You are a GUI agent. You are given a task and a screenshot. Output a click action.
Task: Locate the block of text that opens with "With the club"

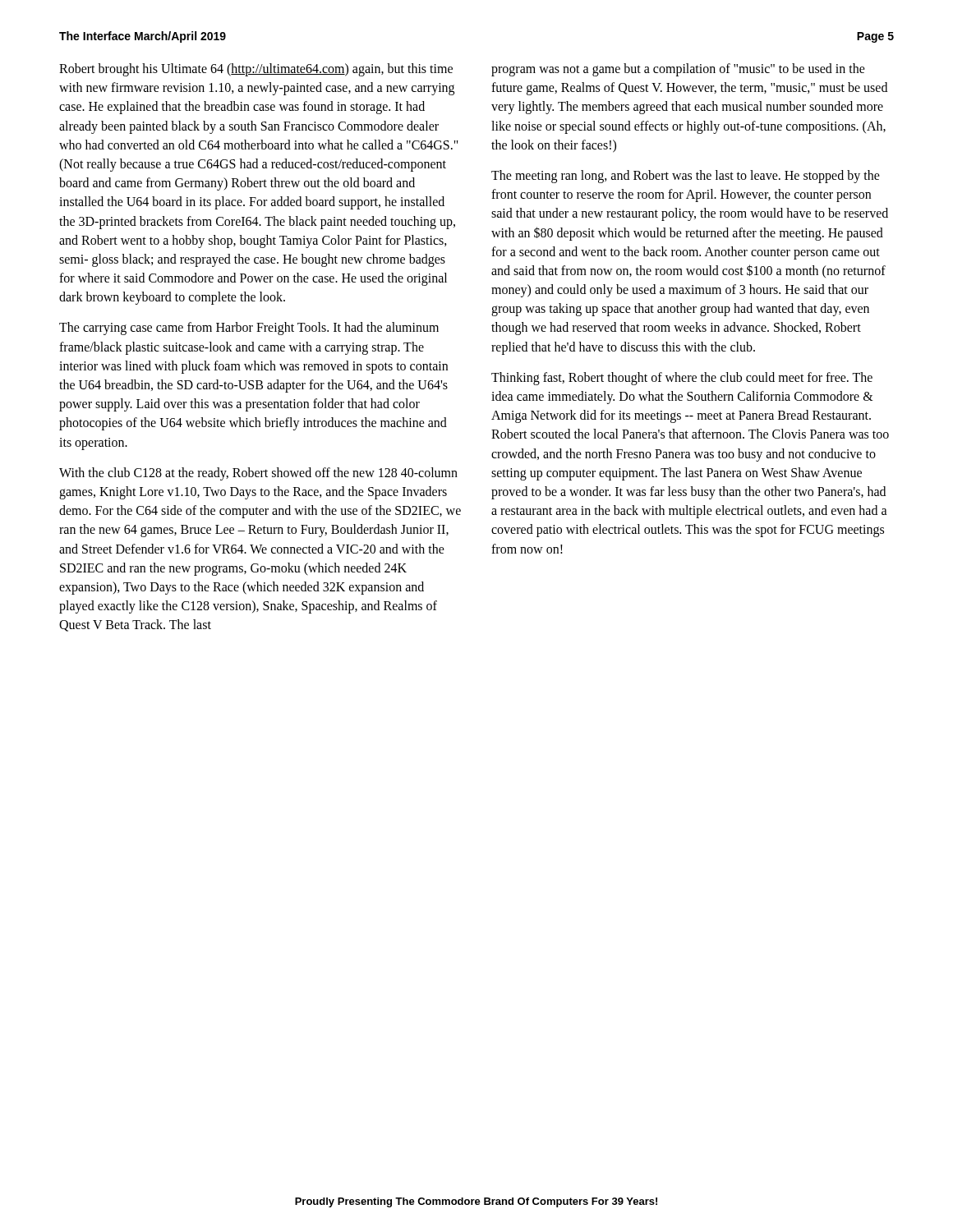[x=260, y=549]
